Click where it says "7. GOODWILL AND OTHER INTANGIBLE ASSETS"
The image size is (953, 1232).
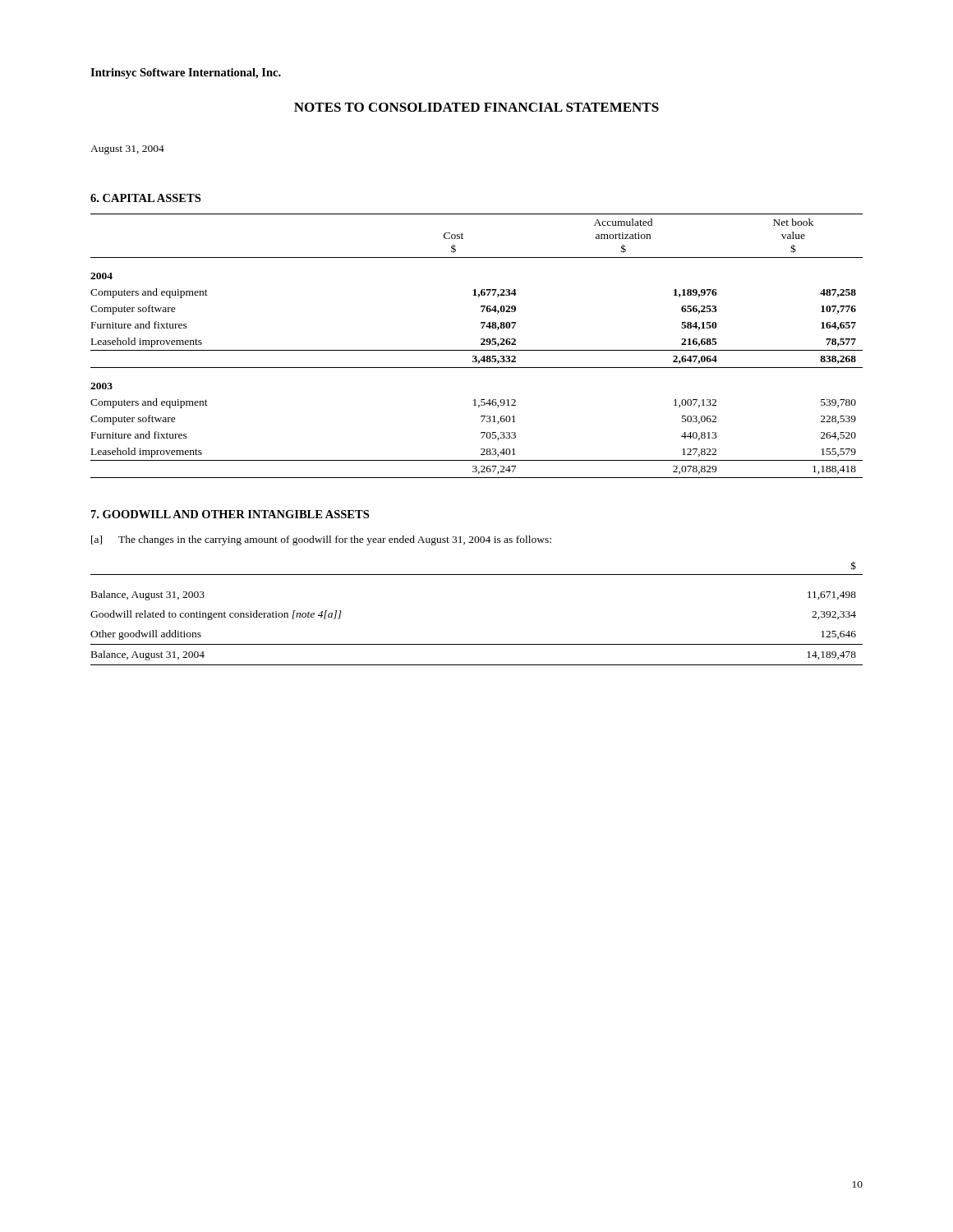230,514
